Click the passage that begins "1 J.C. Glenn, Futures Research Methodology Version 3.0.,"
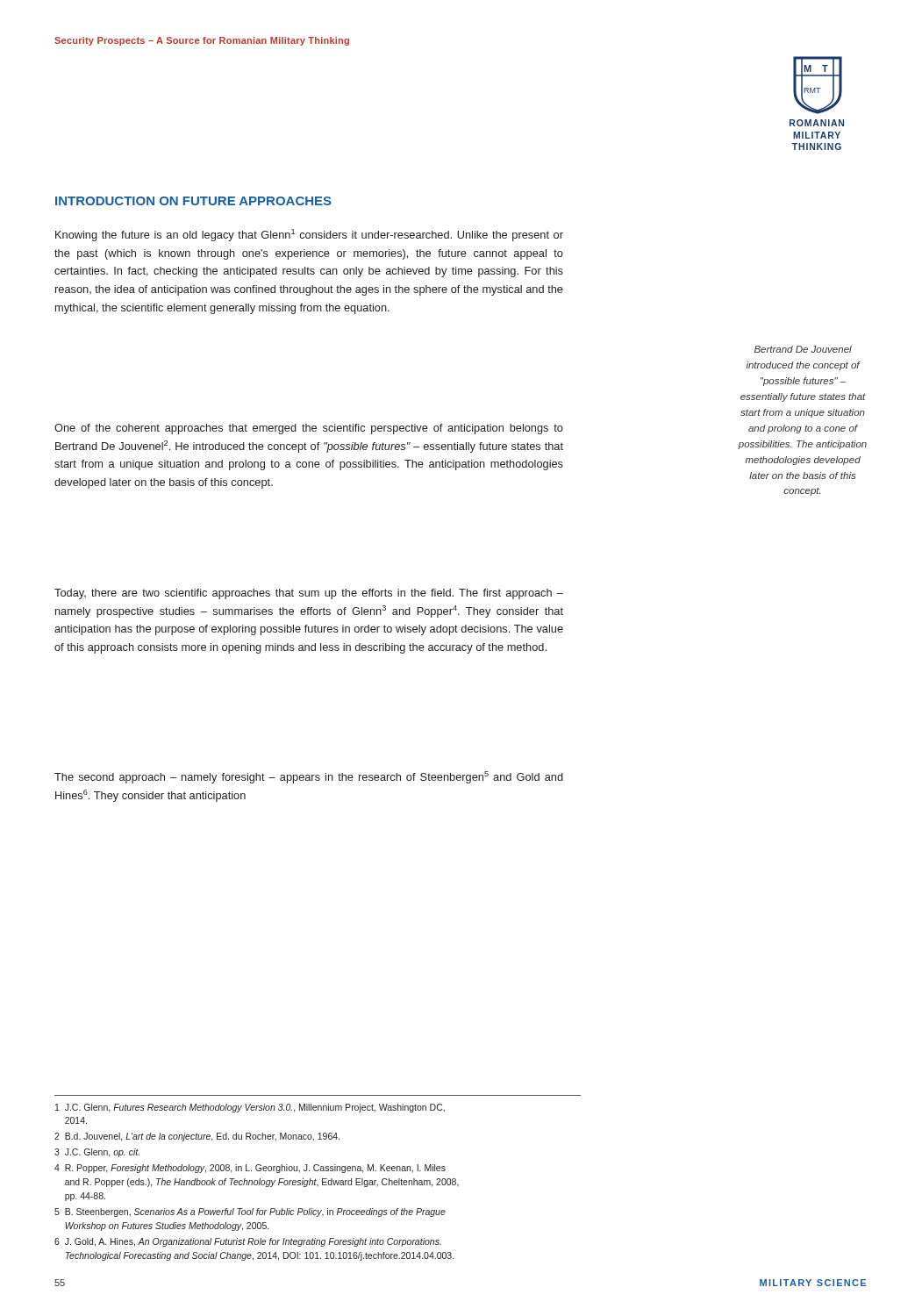Viewport: 922px width, 1316px height. point(250,1114)
